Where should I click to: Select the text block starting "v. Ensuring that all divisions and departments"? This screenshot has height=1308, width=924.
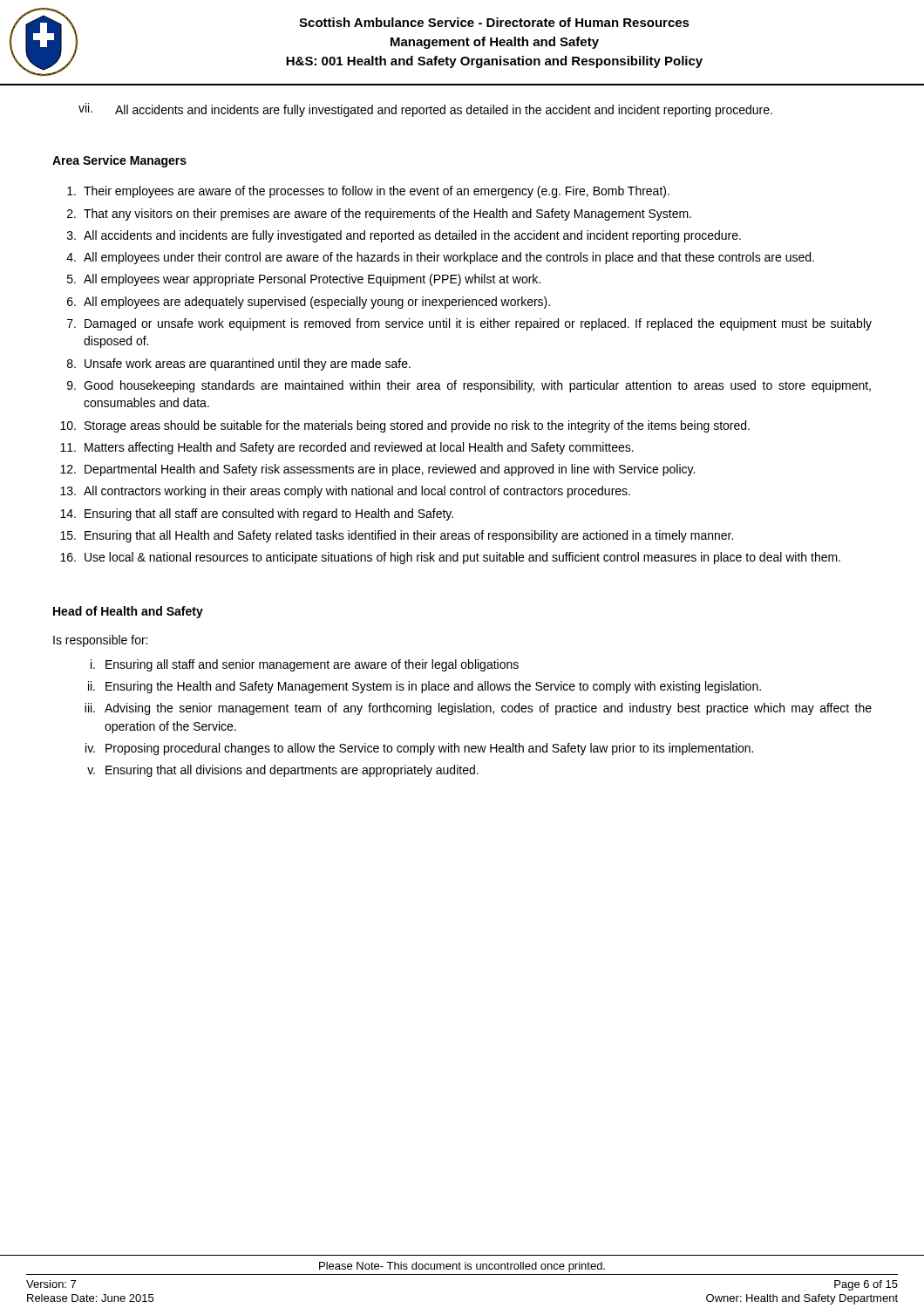pyautogui.click(x=266, y=770)
